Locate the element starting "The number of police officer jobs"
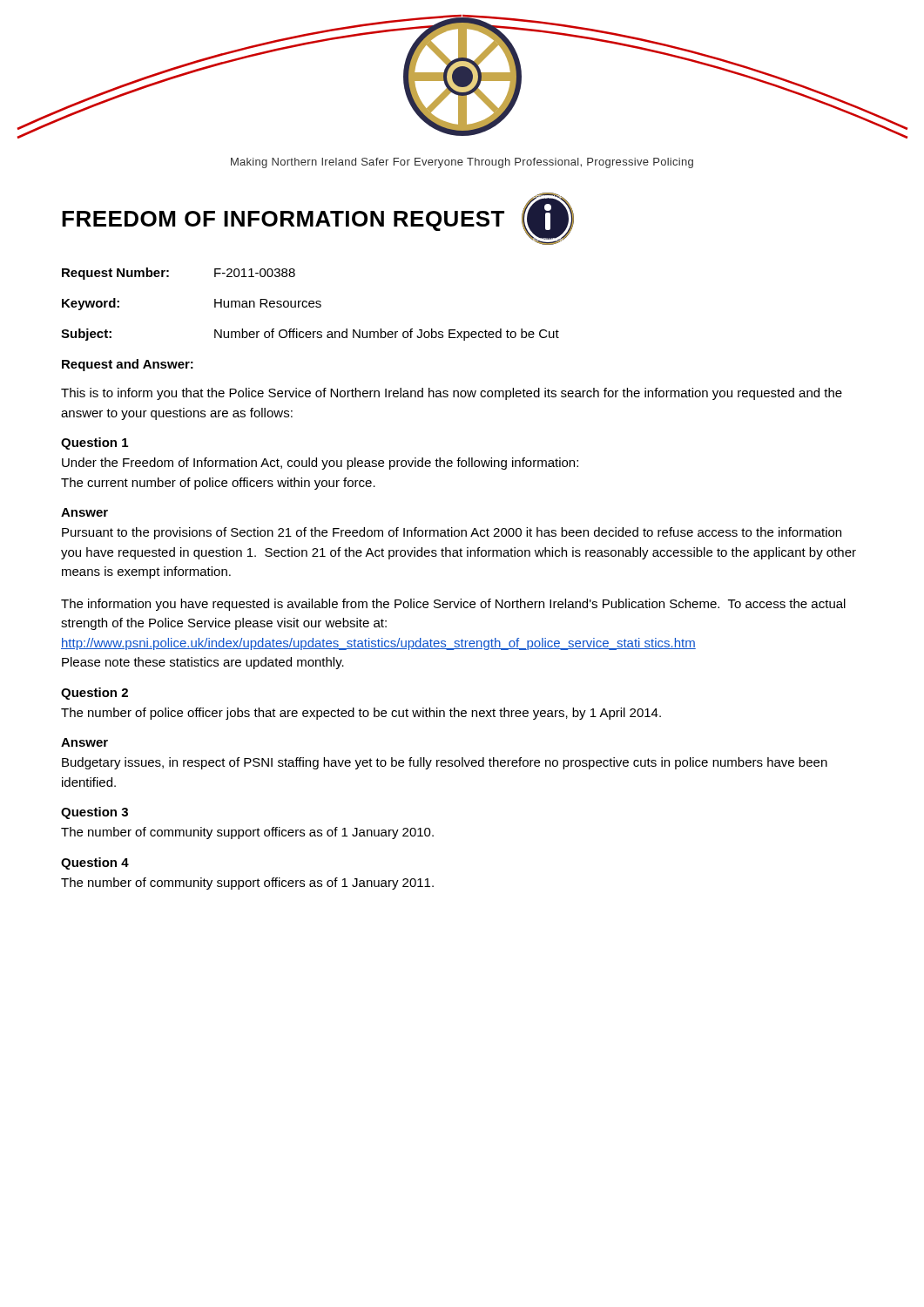 click(361, 712)
